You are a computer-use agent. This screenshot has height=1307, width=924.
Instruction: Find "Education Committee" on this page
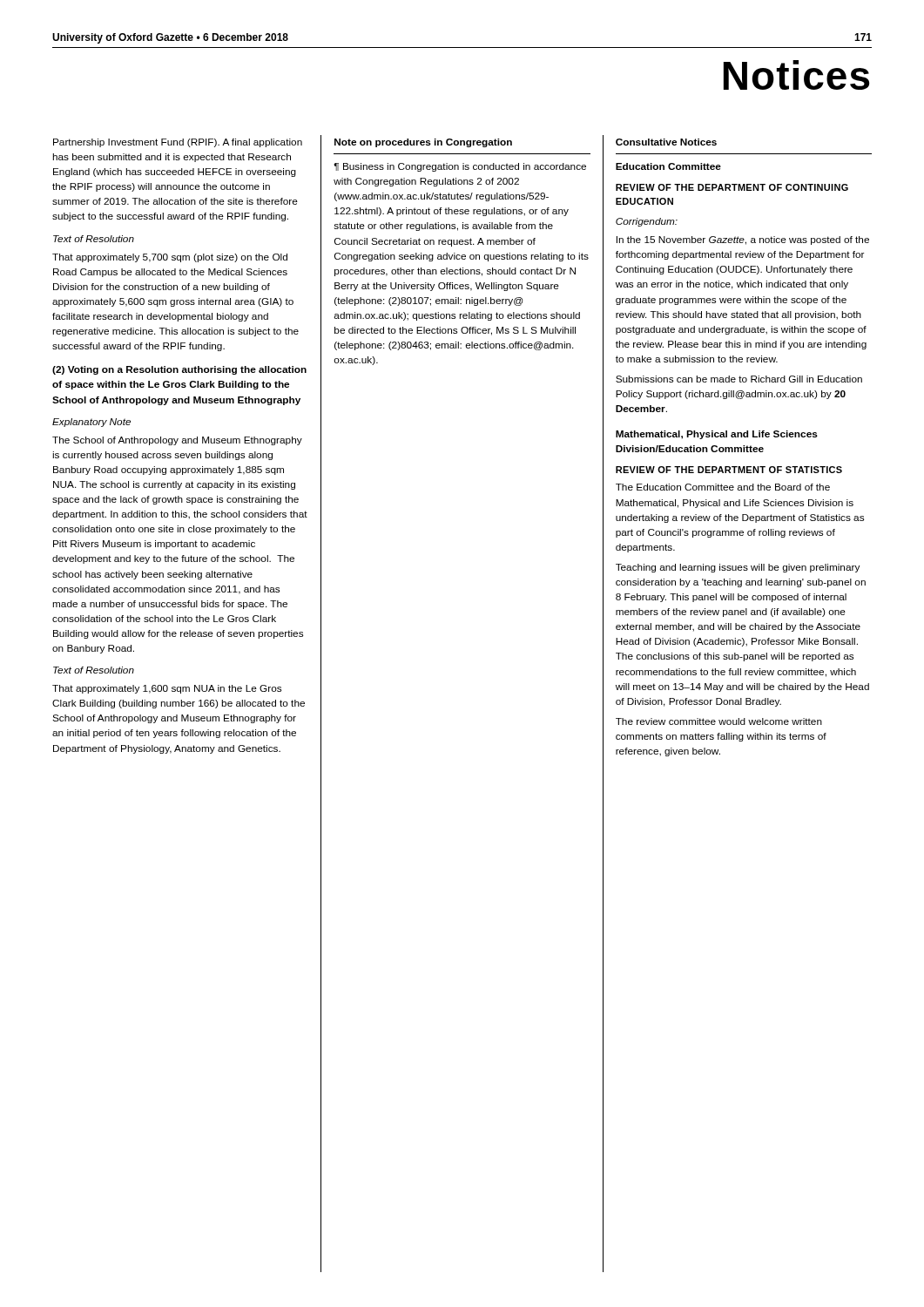click(668, 167)
